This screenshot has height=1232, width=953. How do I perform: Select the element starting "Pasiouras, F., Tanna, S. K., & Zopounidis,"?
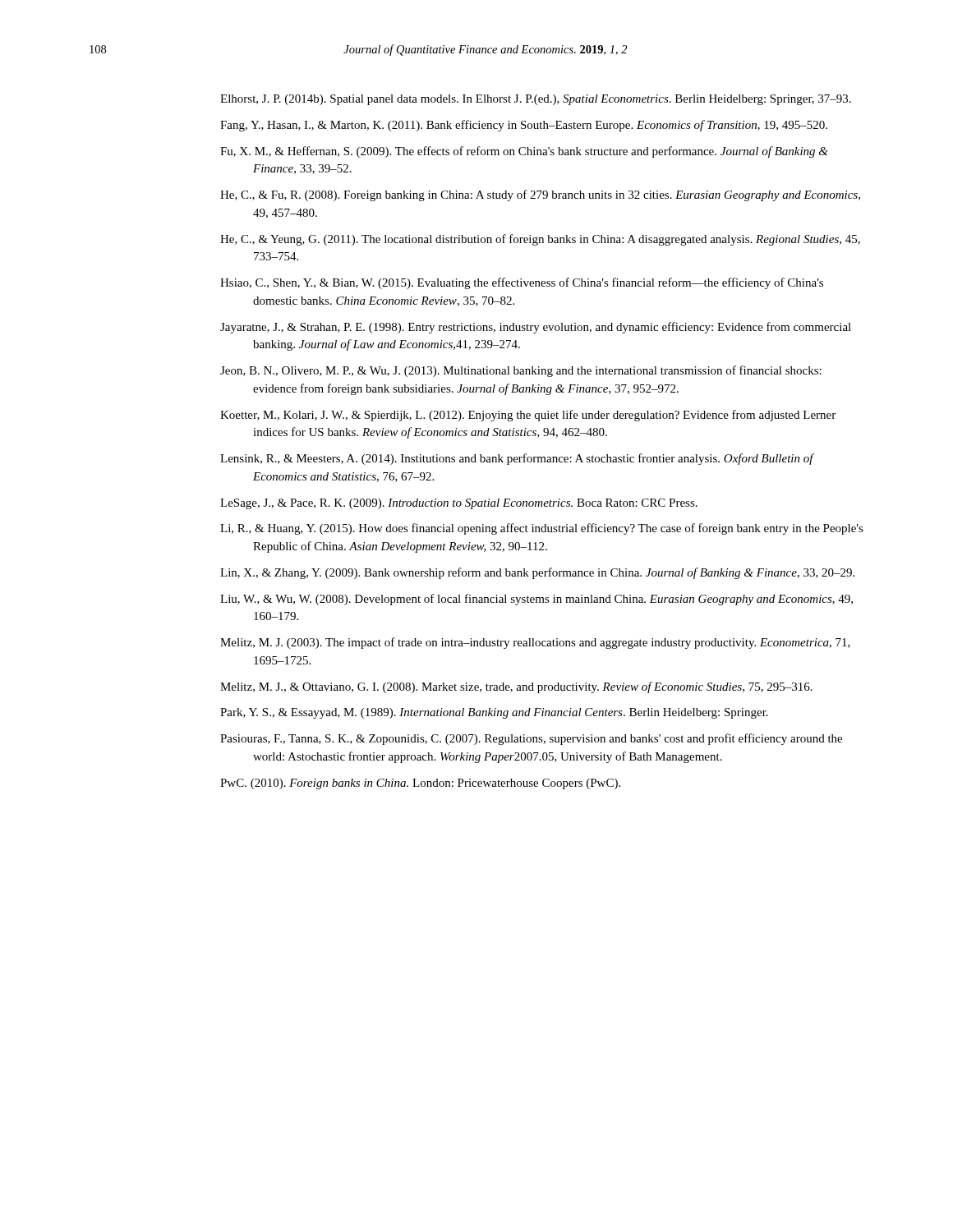click(x=531, y=747)
